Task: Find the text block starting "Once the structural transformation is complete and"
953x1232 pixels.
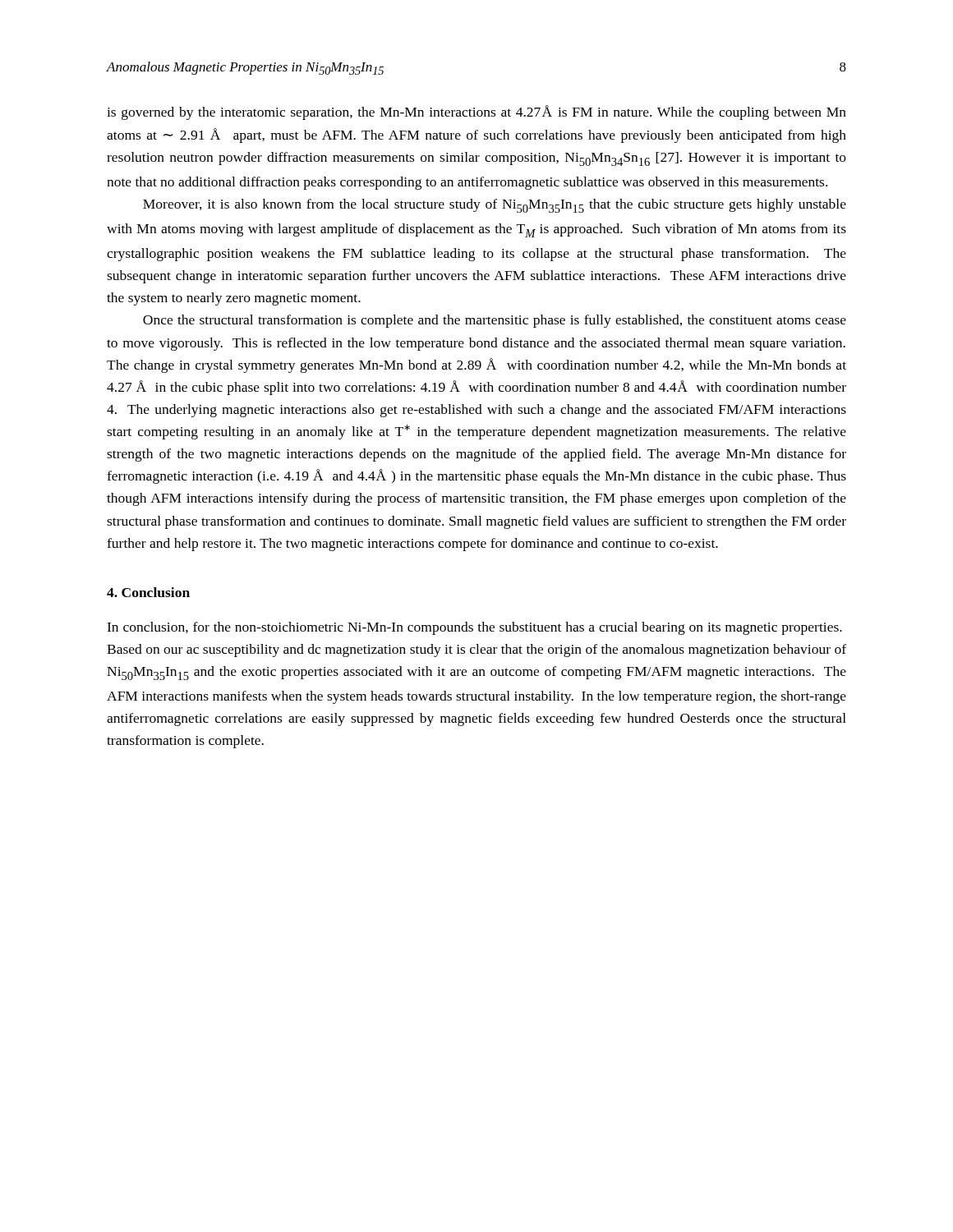Action: point(476,432)
